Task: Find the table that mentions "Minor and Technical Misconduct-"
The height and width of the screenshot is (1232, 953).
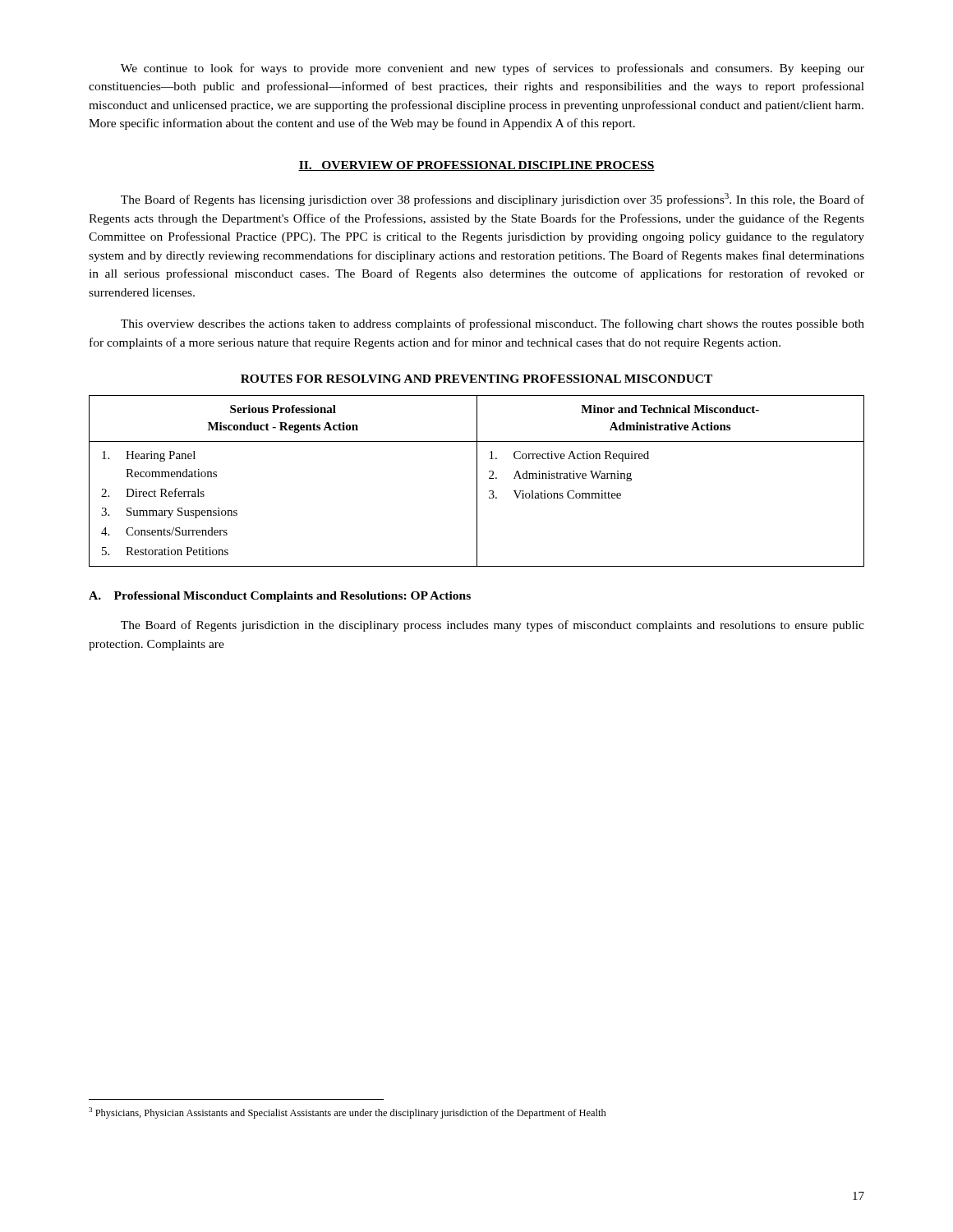Action: [476, 481]
